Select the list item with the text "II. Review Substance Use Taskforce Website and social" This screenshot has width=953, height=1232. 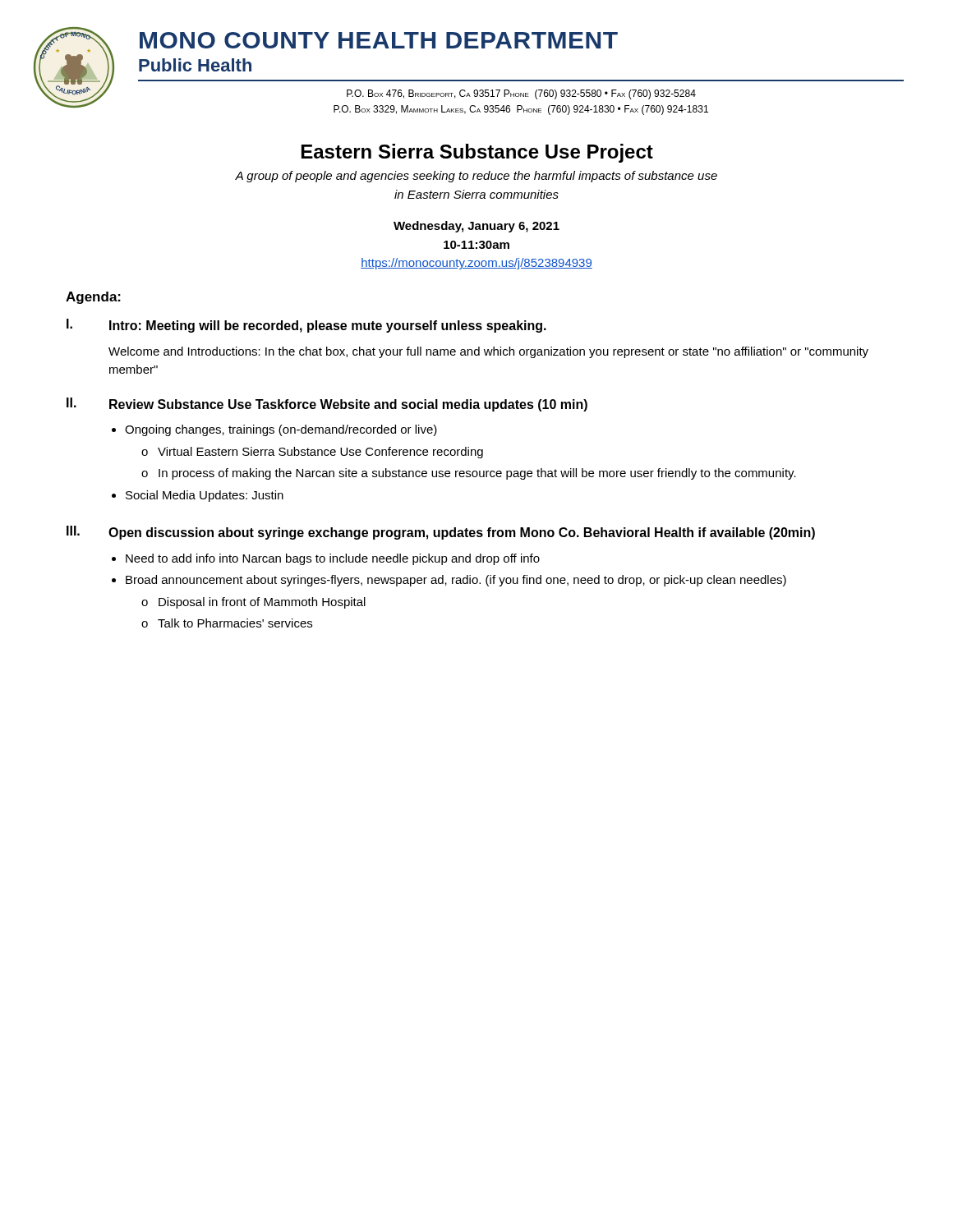476,453
